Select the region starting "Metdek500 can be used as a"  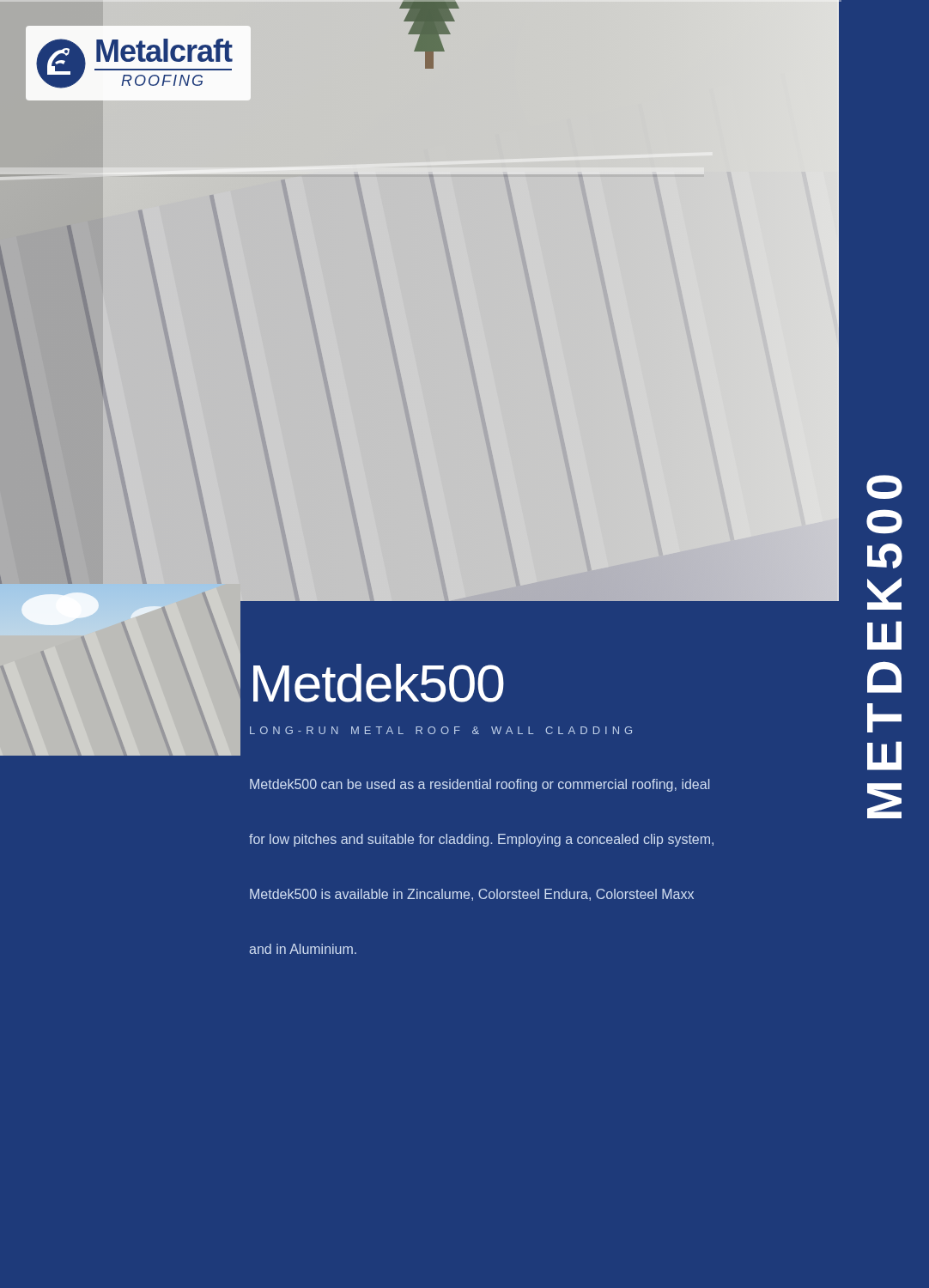click(480, 785)
